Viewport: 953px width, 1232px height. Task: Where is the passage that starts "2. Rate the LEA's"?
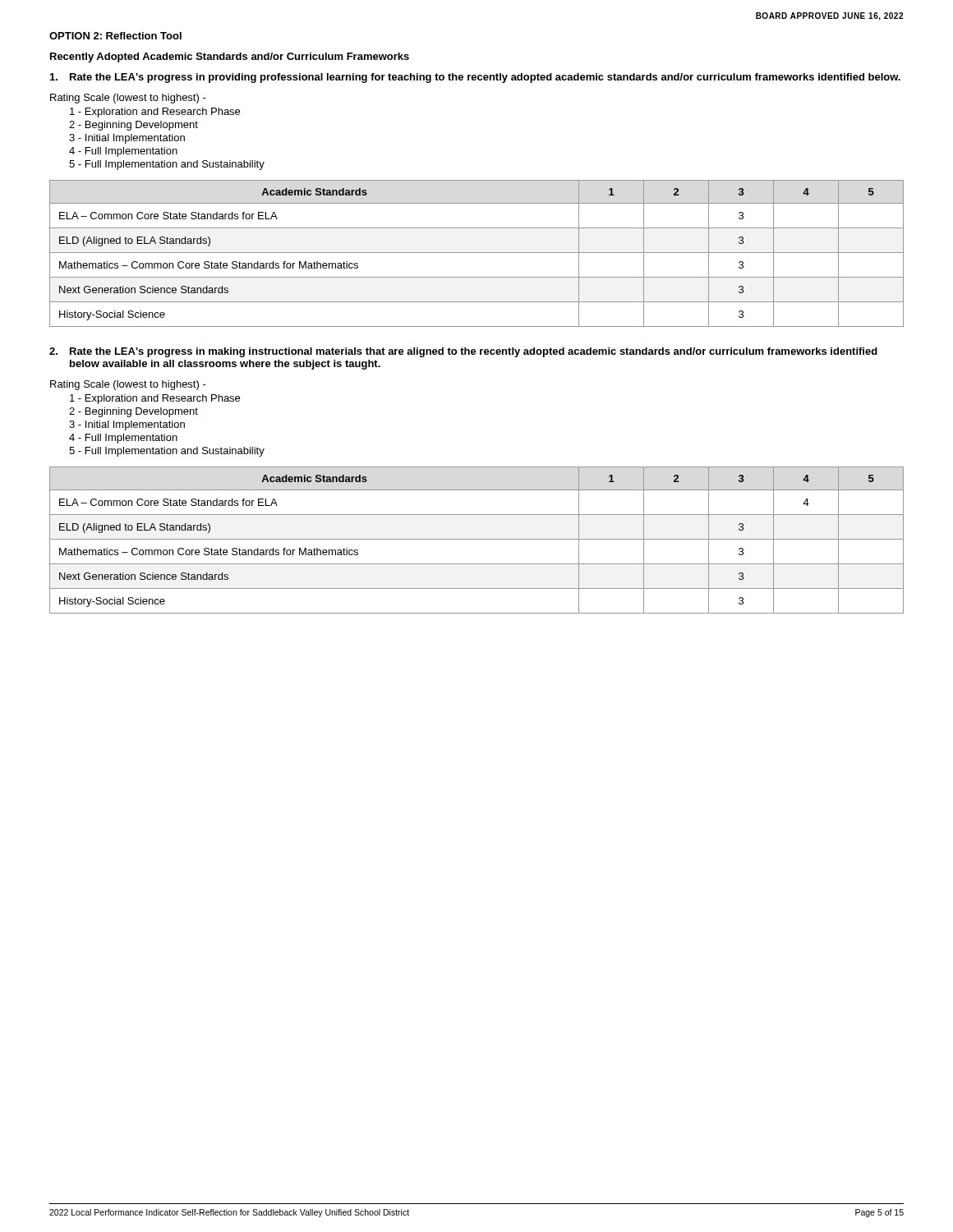476,357
